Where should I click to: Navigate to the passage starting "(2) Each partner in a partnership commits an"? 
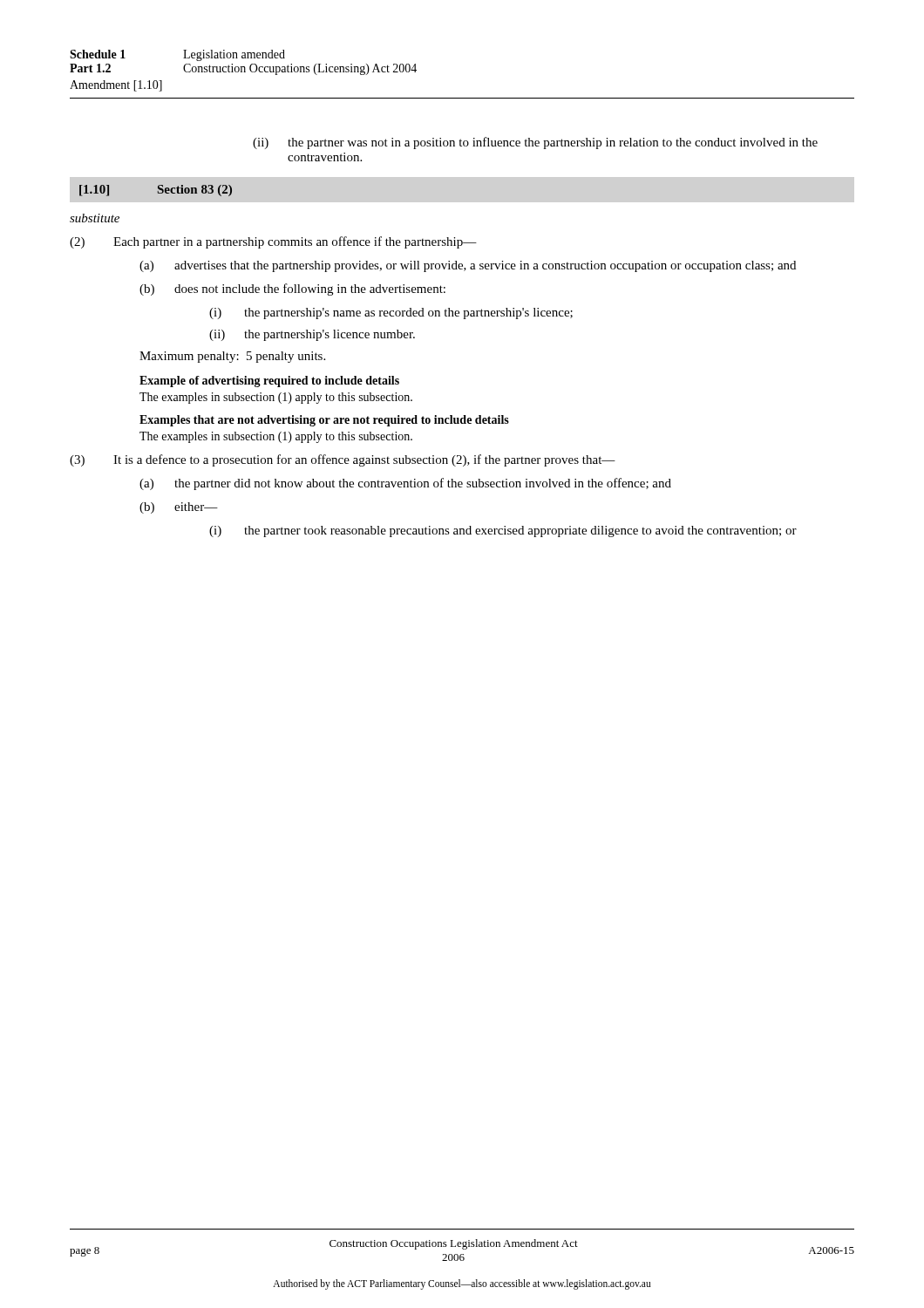click(462, 242)
